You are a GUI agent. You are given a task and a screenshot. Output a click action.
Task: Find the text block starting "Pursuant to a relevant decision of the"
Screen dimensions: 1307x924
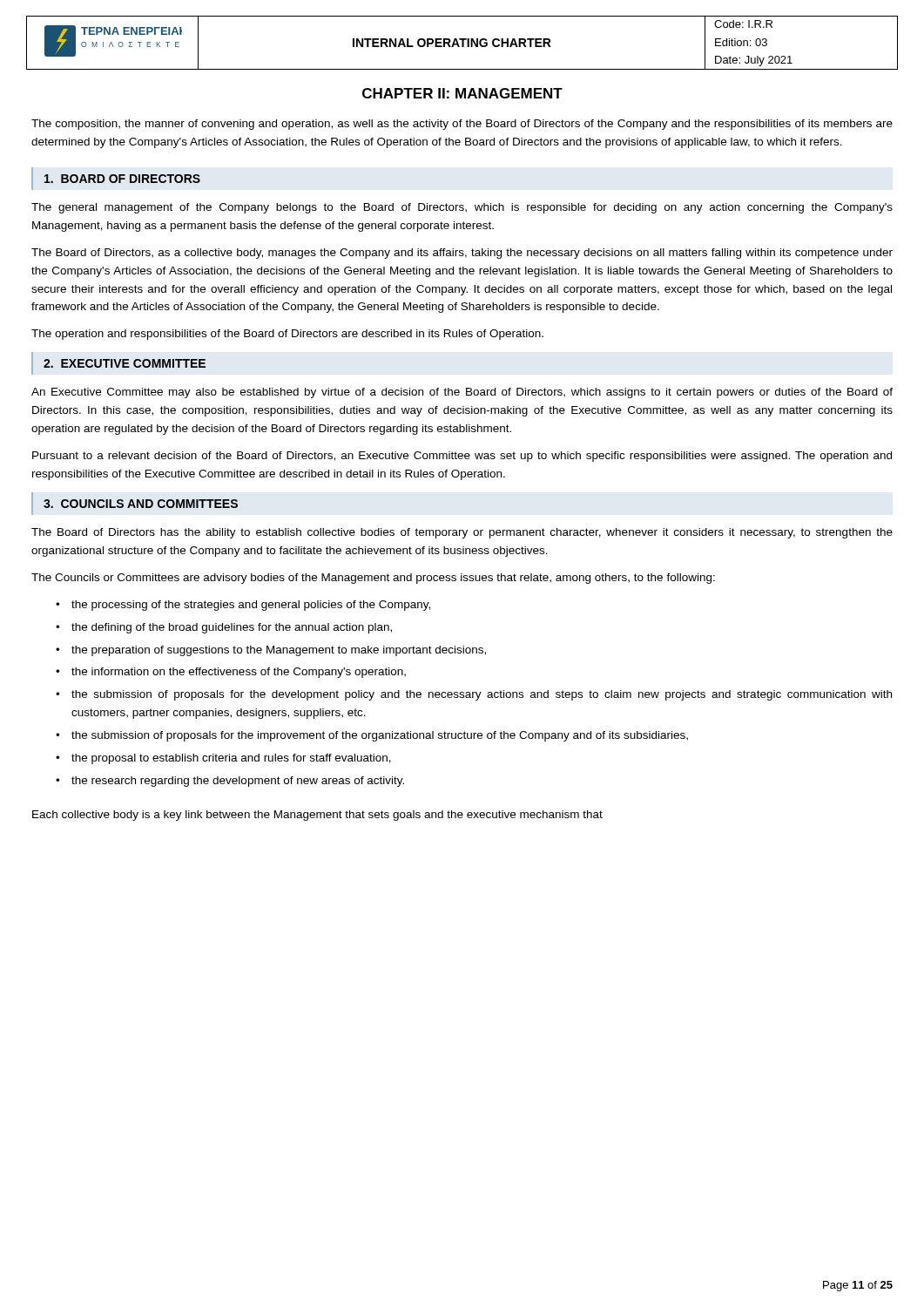(x=462, y=464)
